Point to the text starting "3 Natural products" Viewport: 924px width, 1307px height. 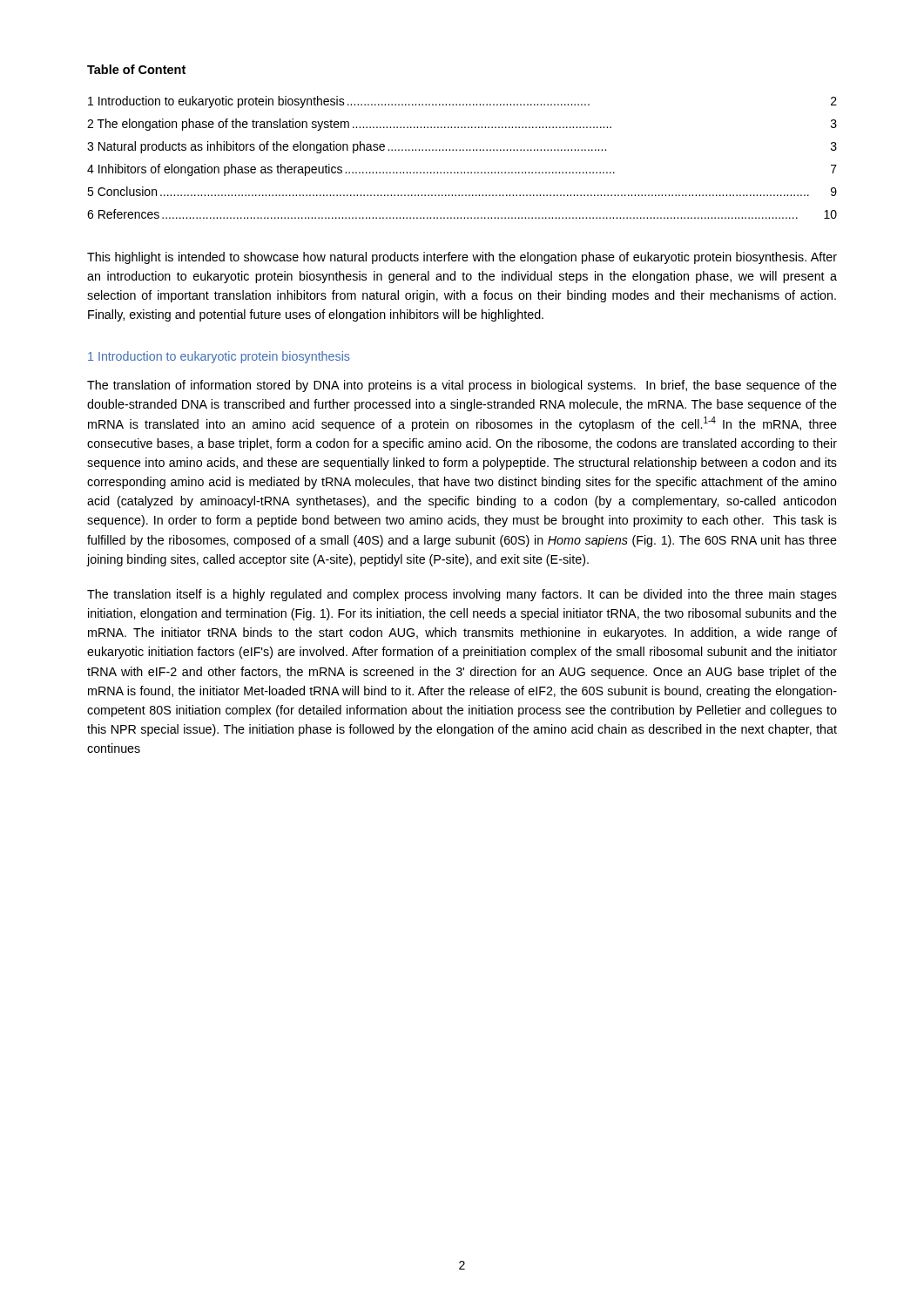[x=462, y=146]
